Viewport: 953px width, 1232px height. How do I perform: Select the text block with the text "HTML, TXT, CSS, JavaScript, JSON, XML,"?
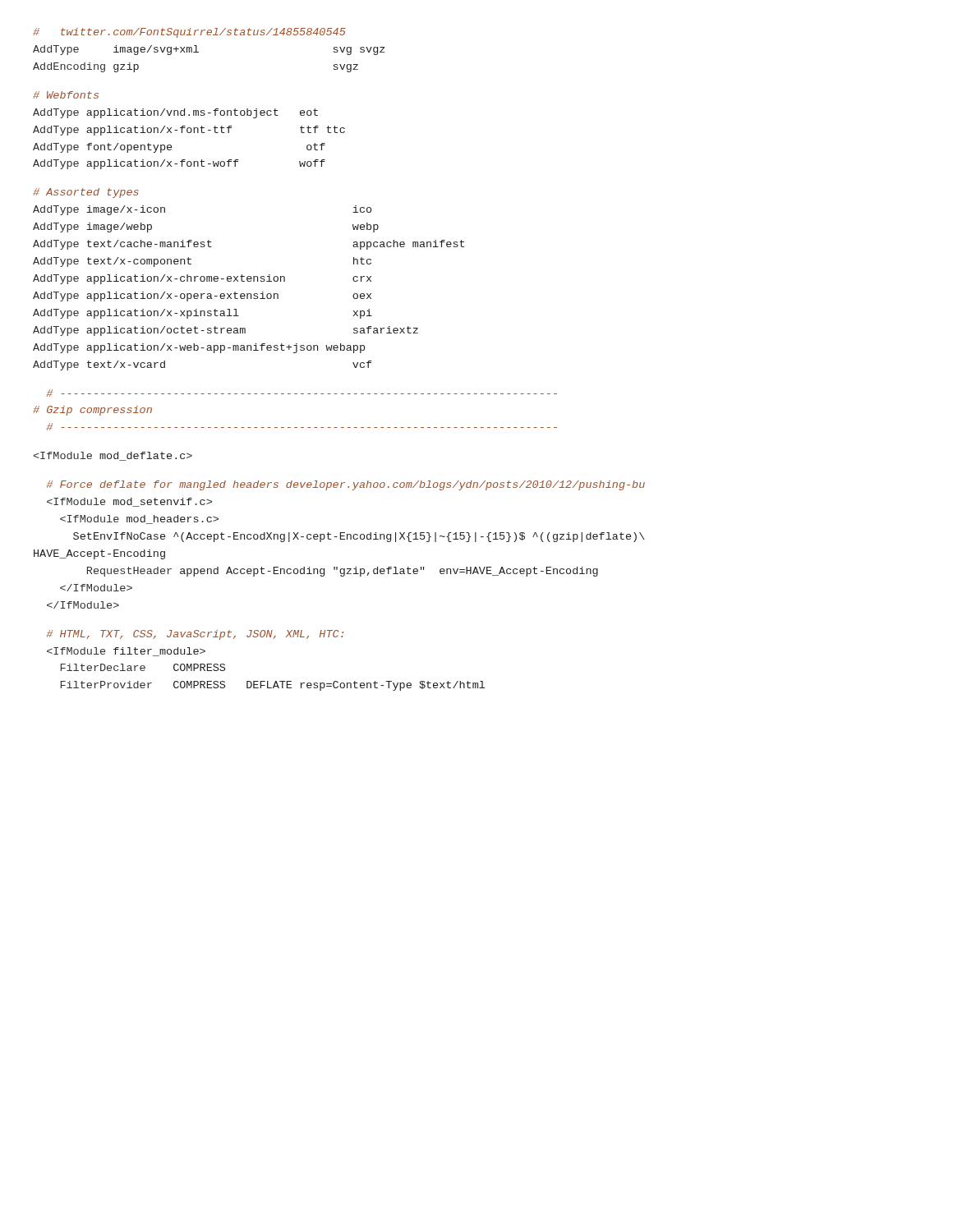point(195,635)
